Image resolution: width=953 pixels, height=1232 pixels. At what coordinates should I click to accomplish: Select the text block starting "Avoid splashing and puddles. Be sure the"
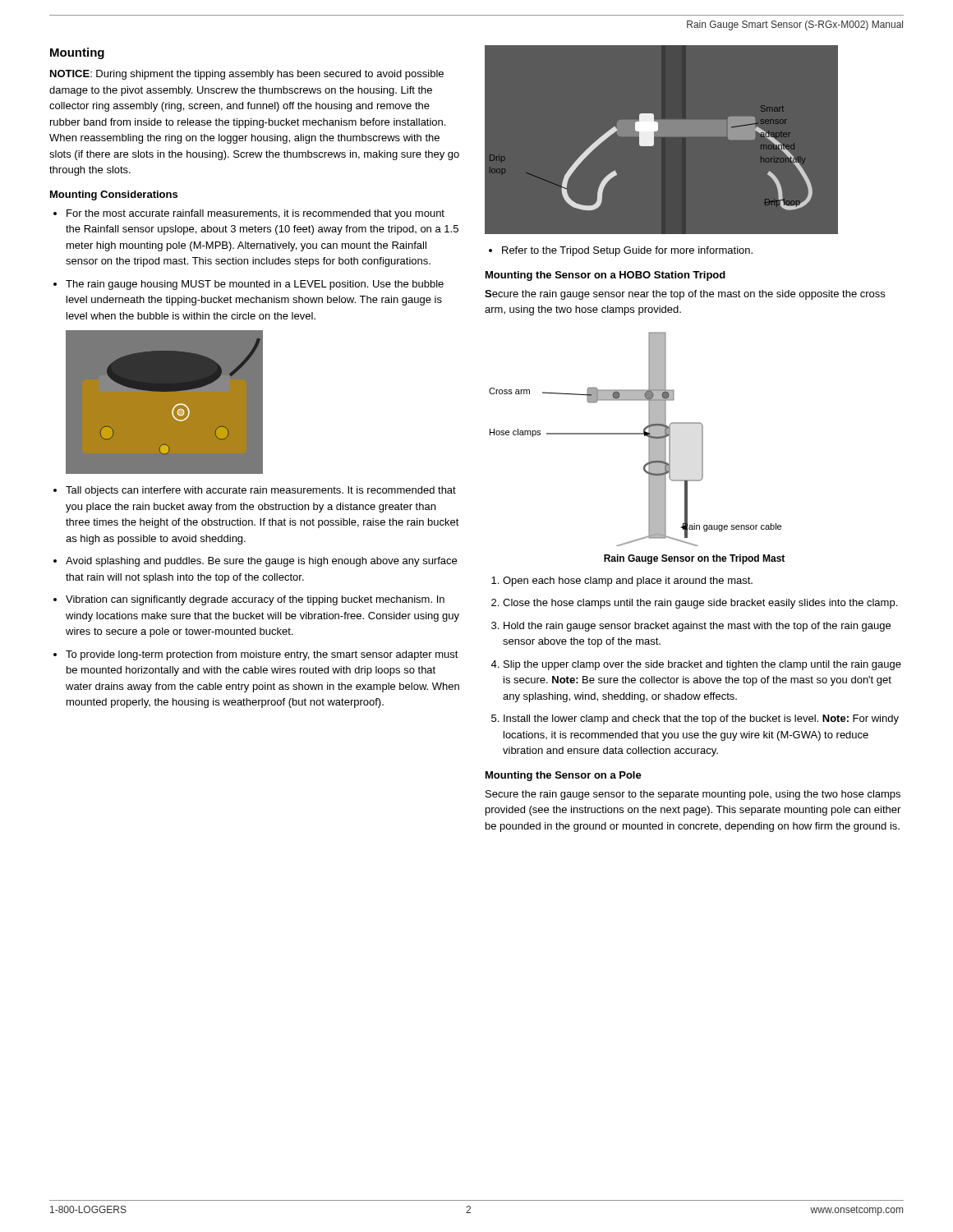click(x=255, y=569)
